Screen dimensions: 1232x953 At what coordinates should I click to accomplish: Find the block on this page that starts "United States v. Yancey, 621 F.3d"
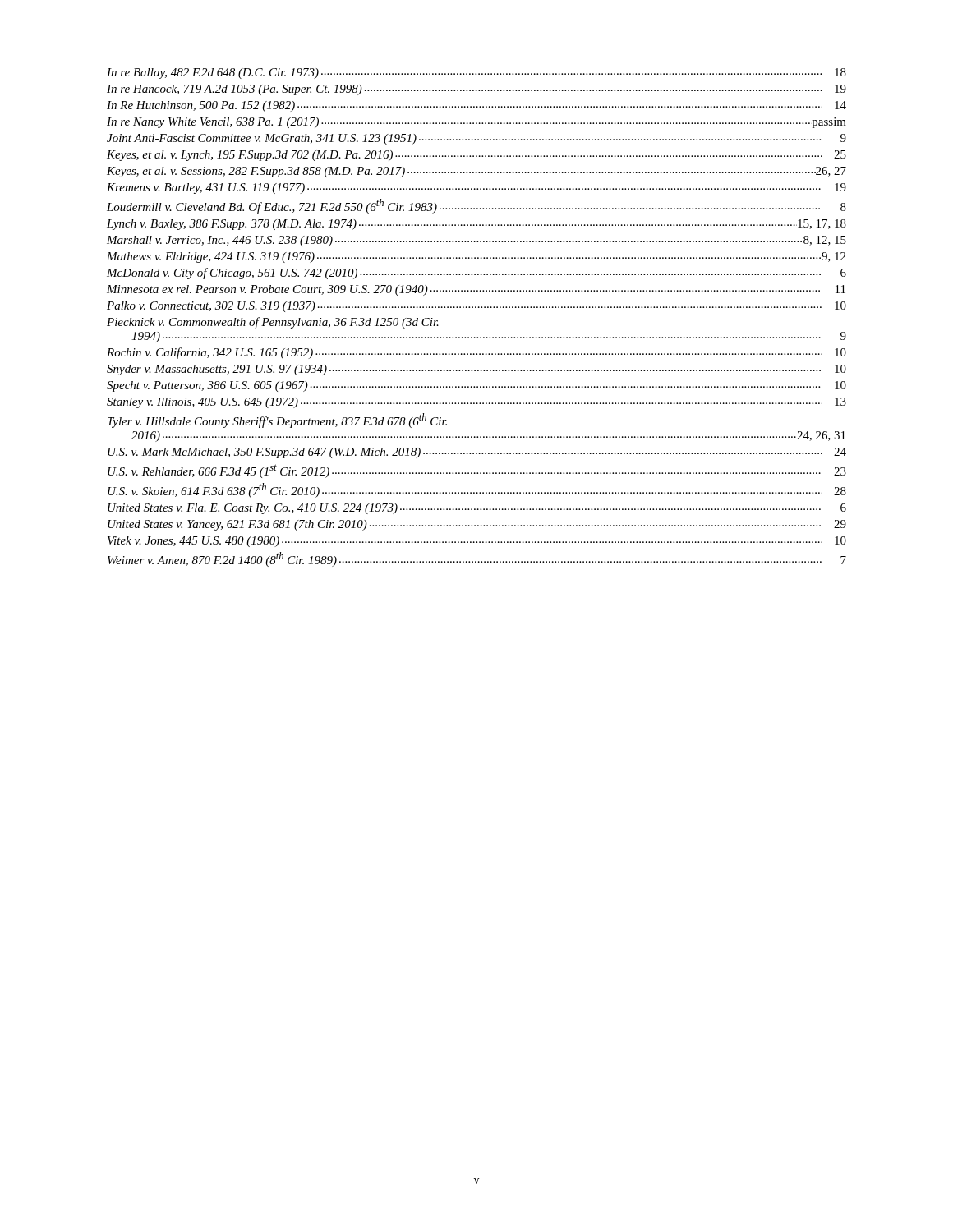pyautogui.click(x=476, y=524)
